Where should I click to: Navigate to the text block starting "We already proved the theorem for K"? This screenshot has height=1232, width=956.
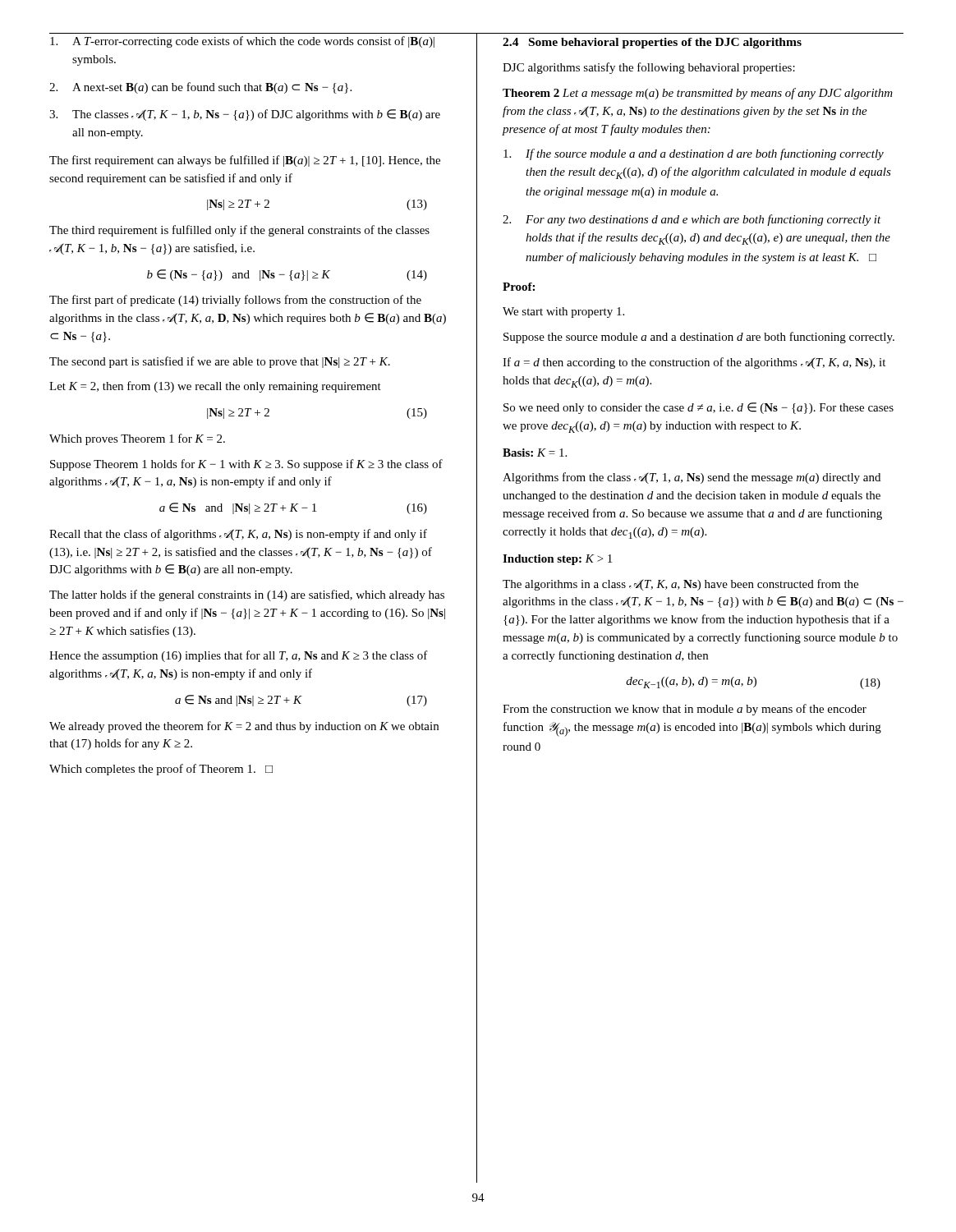coord(244,727)
